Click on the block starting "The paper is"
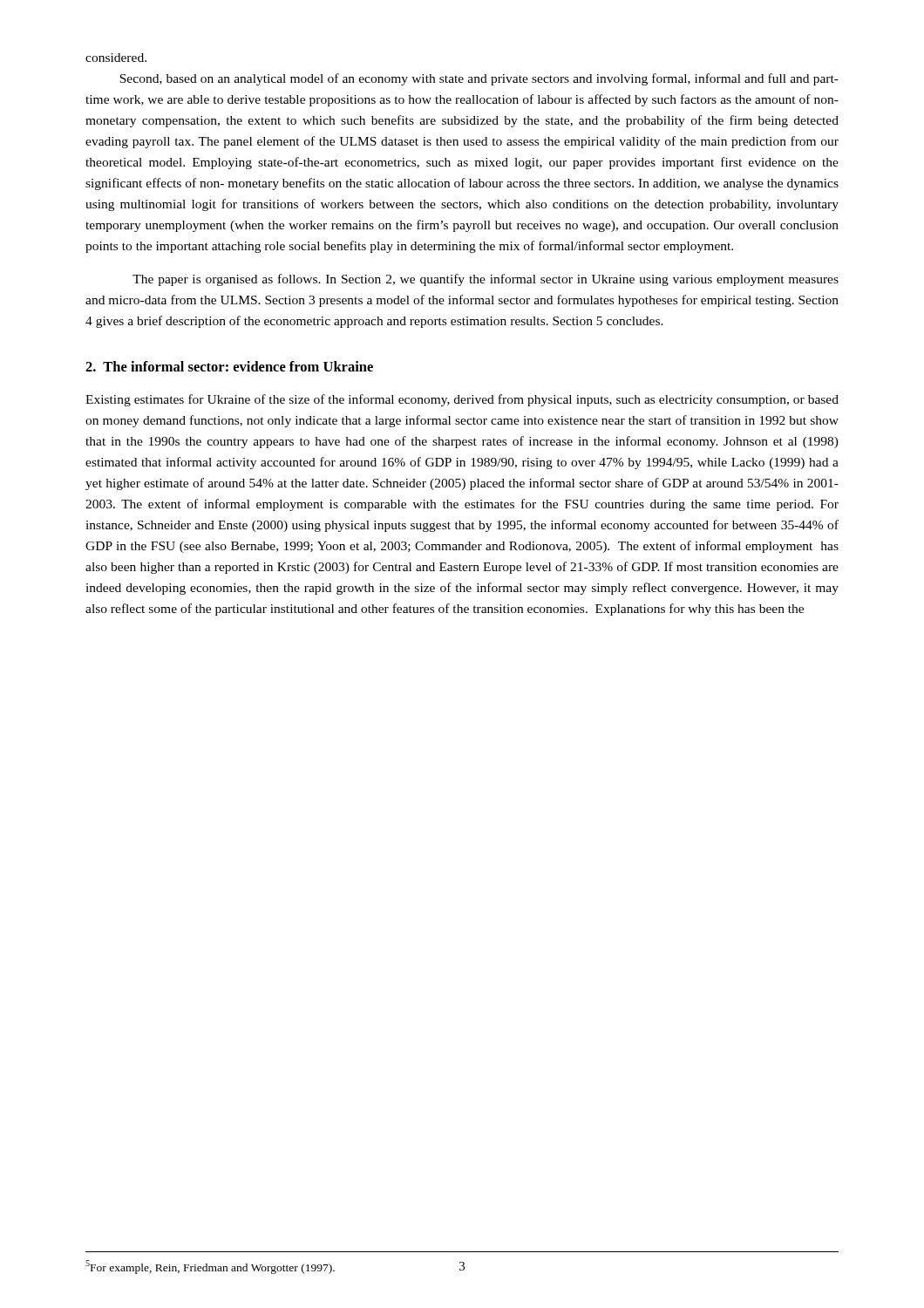This screenshot has height=1308, width=924. (462, 300)
